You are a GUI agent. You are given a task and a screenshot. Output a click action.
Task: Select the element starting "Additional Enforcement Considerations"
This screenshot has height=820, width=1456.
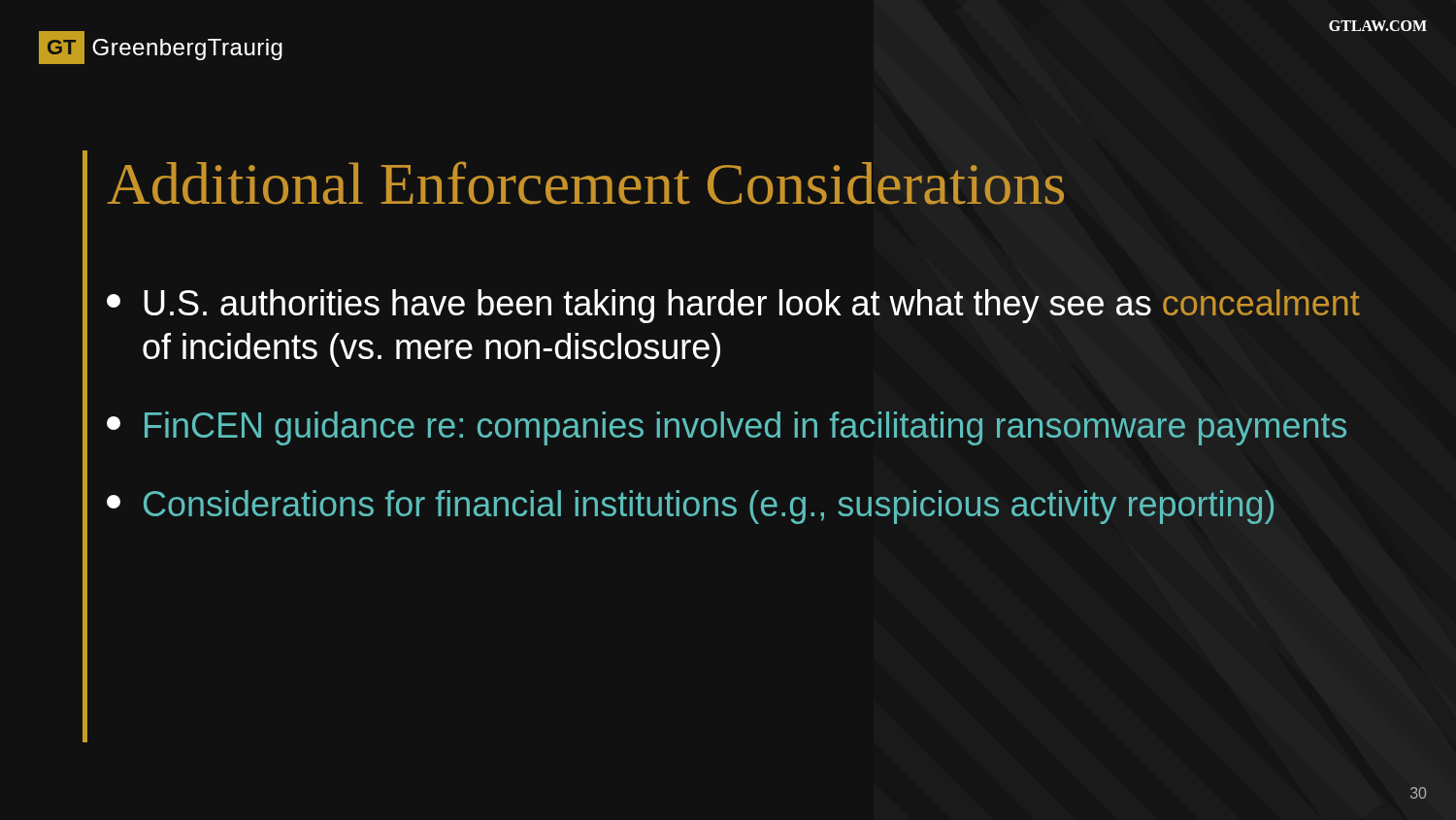[586, 183]
